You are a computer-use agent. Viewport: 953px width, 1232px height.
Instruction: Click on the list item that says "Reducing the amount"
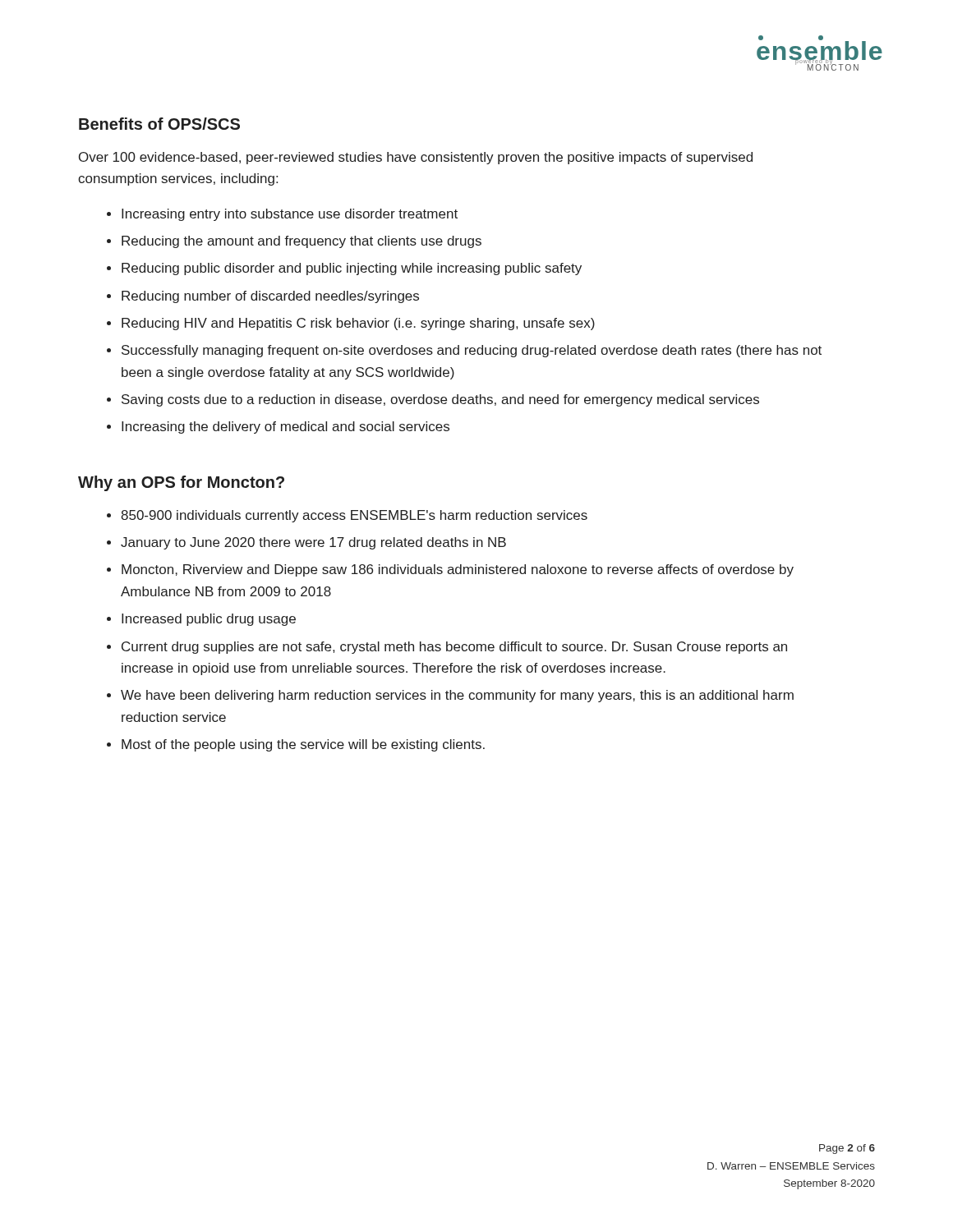click(x=301, y=241)
